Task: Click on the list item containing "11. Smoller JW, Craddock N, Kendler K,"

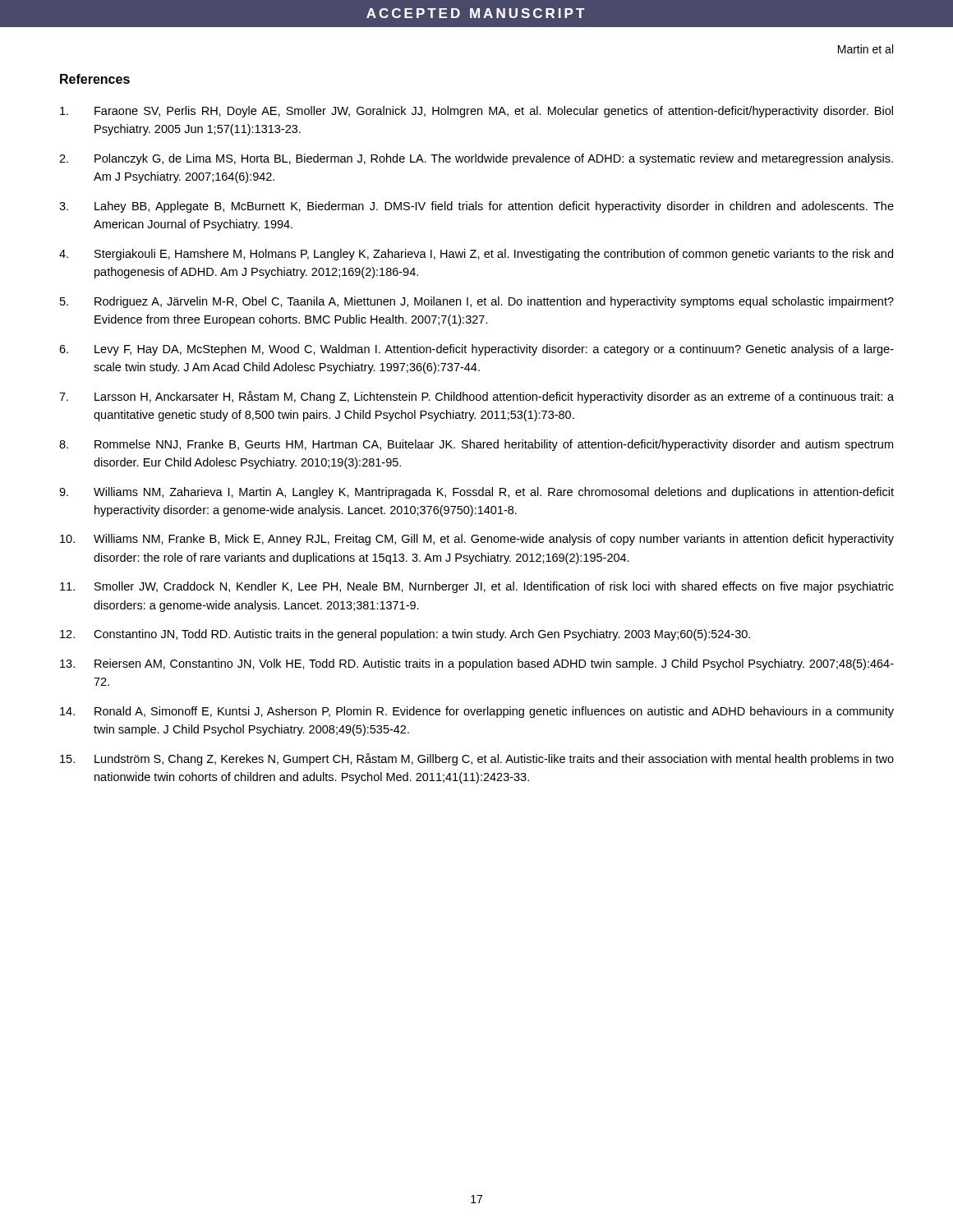Action: pyautogui.click(x=476, y=596)
